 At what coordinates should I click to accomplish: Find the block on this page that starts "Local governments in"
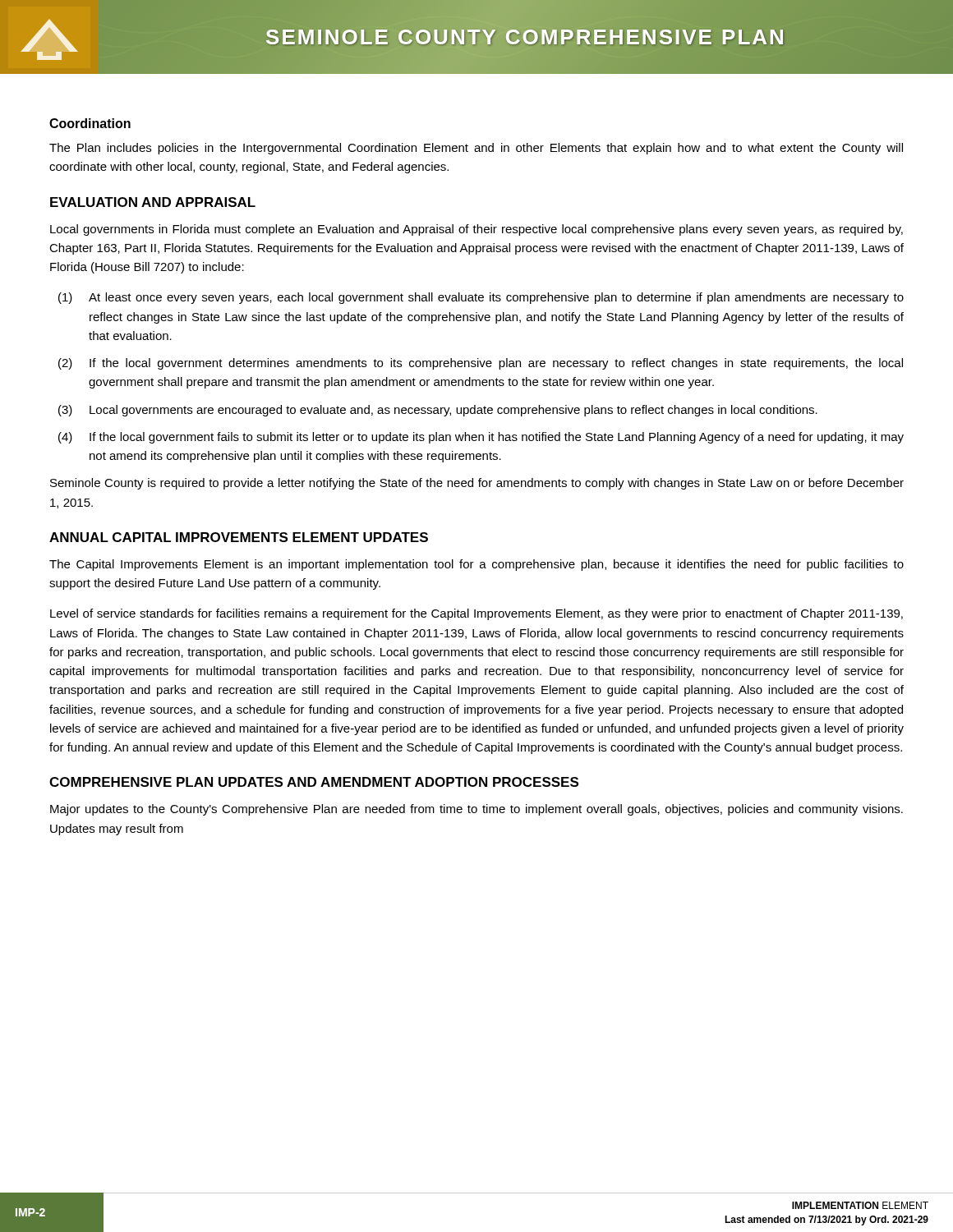point(476,247)
